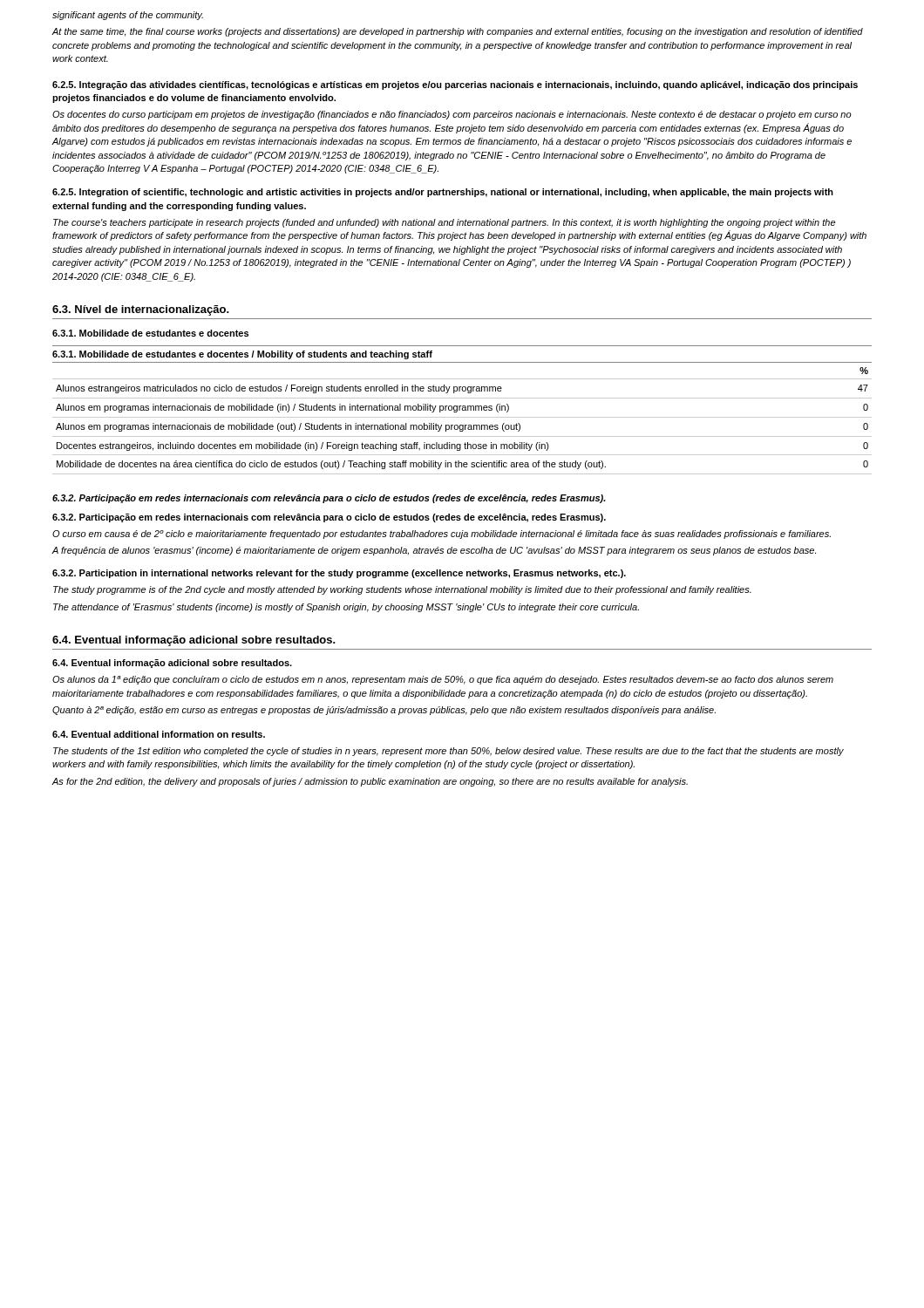Locate the text block starting "6.3.1. Mobilidade de estudantes e docentes / Mobility"

tap(242, 354)
